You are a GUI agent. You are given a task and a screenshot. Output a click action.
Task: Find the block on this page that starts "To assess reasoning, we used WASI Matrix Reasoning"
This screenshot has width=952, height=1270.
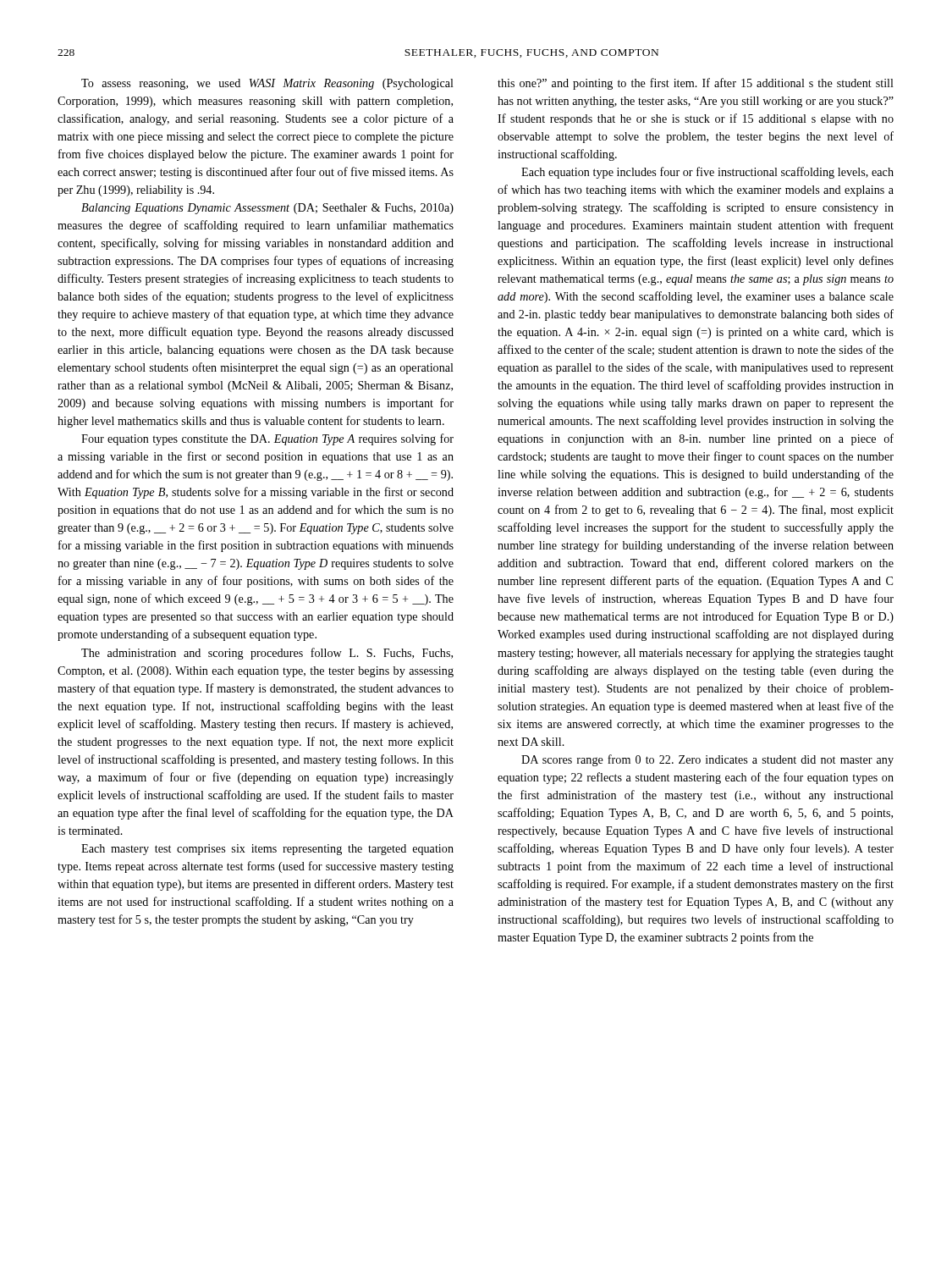point(256,137)
